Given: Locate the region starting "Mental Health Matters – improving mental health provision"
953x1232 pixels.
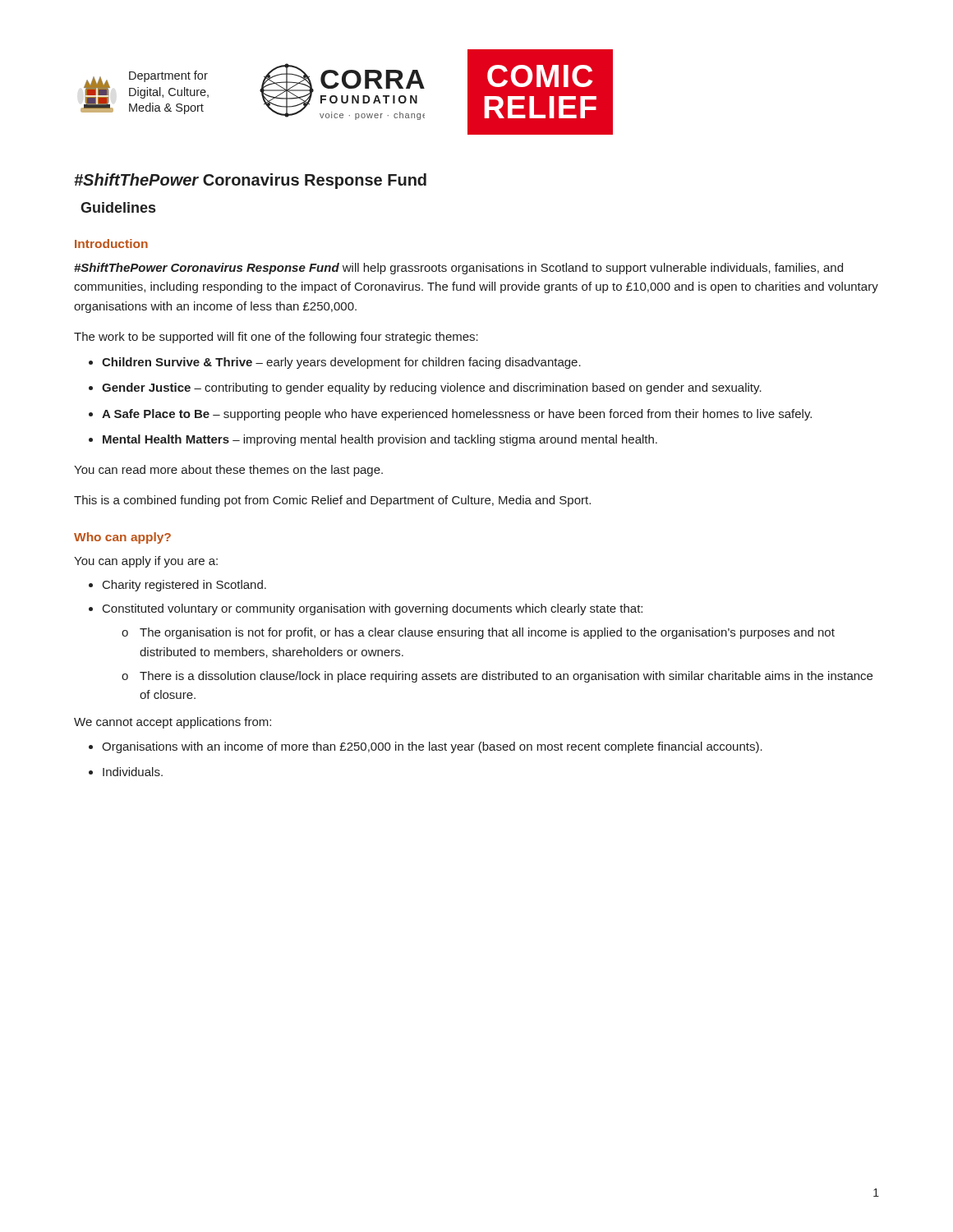Looking at the screenshot, I should click(380, 439).
